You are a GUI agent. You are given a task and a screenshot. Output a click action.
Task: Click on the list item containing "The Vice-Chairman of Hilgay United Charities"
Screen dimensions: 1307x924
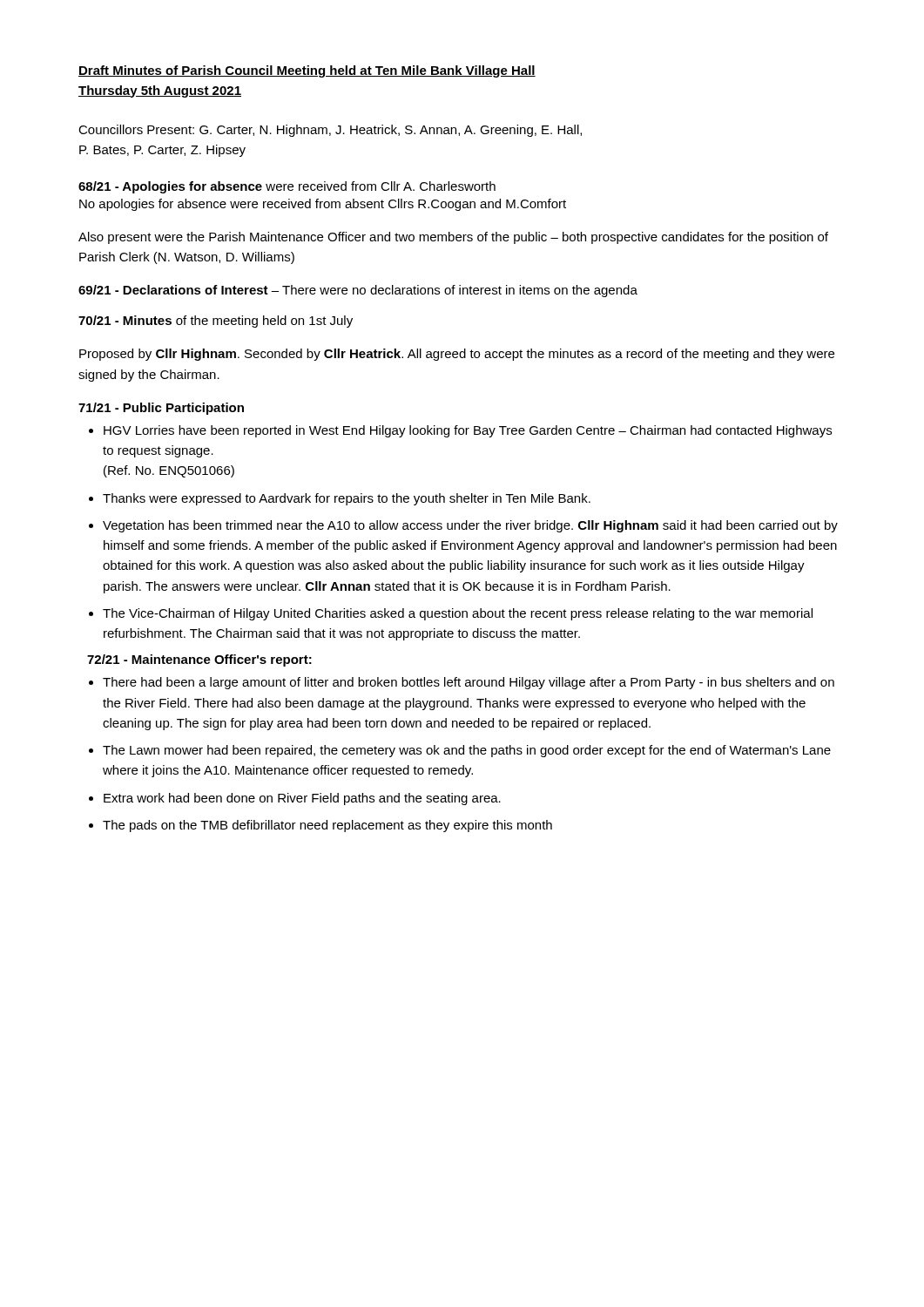(458, 623)
